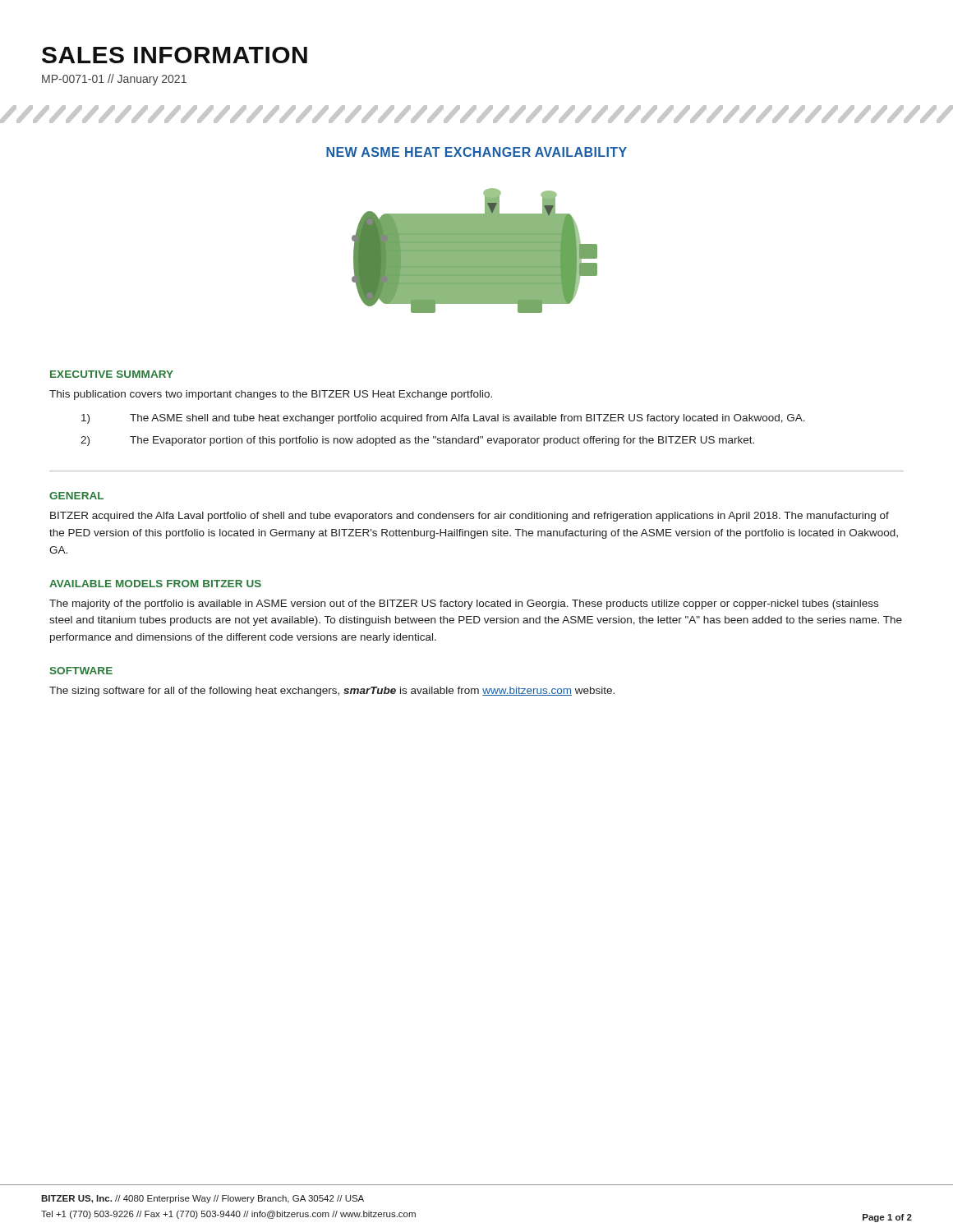Click where it says "MP-0071-01 // January 2021"
953x1232 pixels.
tap(114, 79)
